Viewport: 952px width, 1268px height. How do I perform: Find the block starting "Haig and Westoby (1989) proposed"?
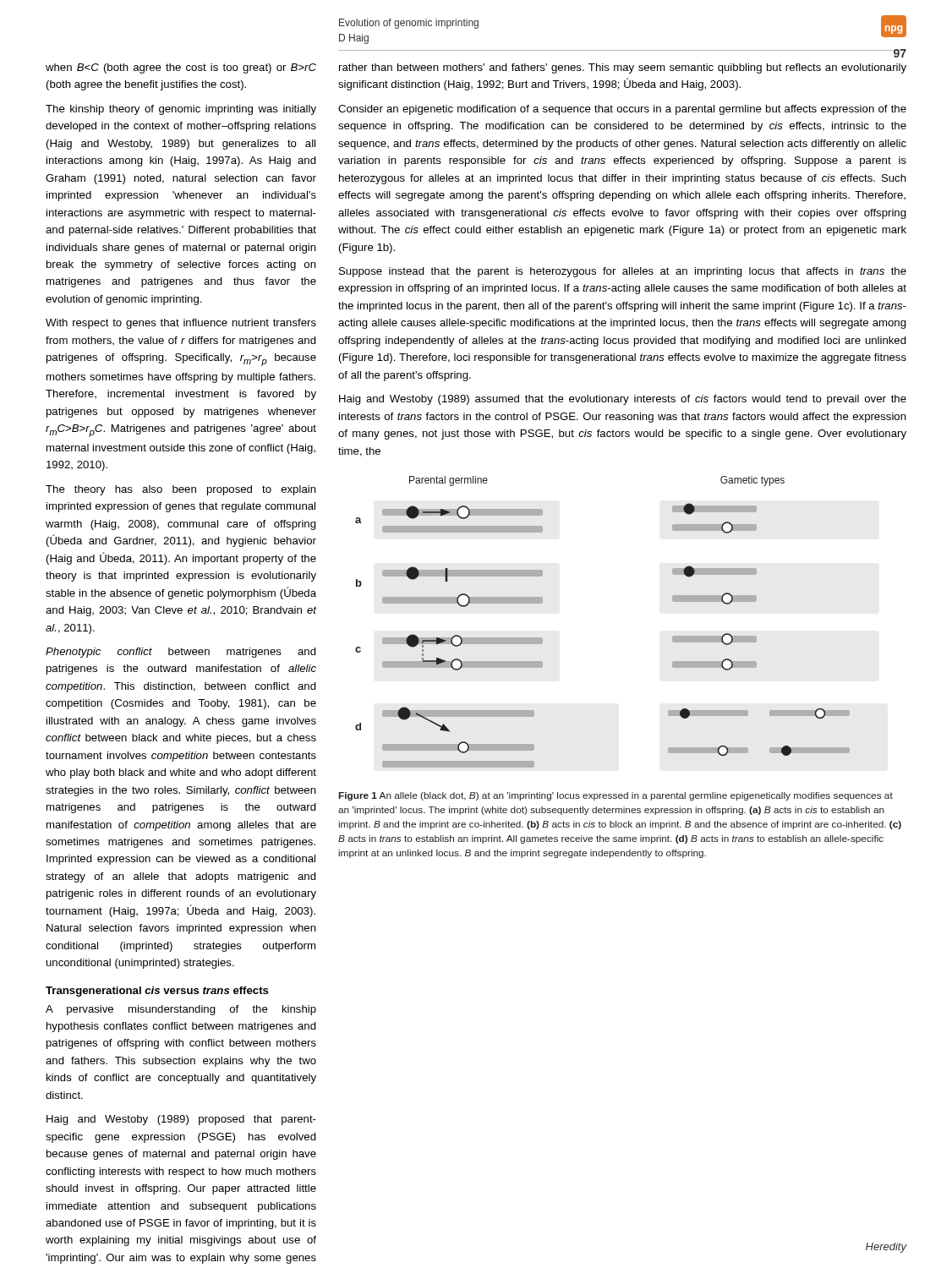point(181,1190)
